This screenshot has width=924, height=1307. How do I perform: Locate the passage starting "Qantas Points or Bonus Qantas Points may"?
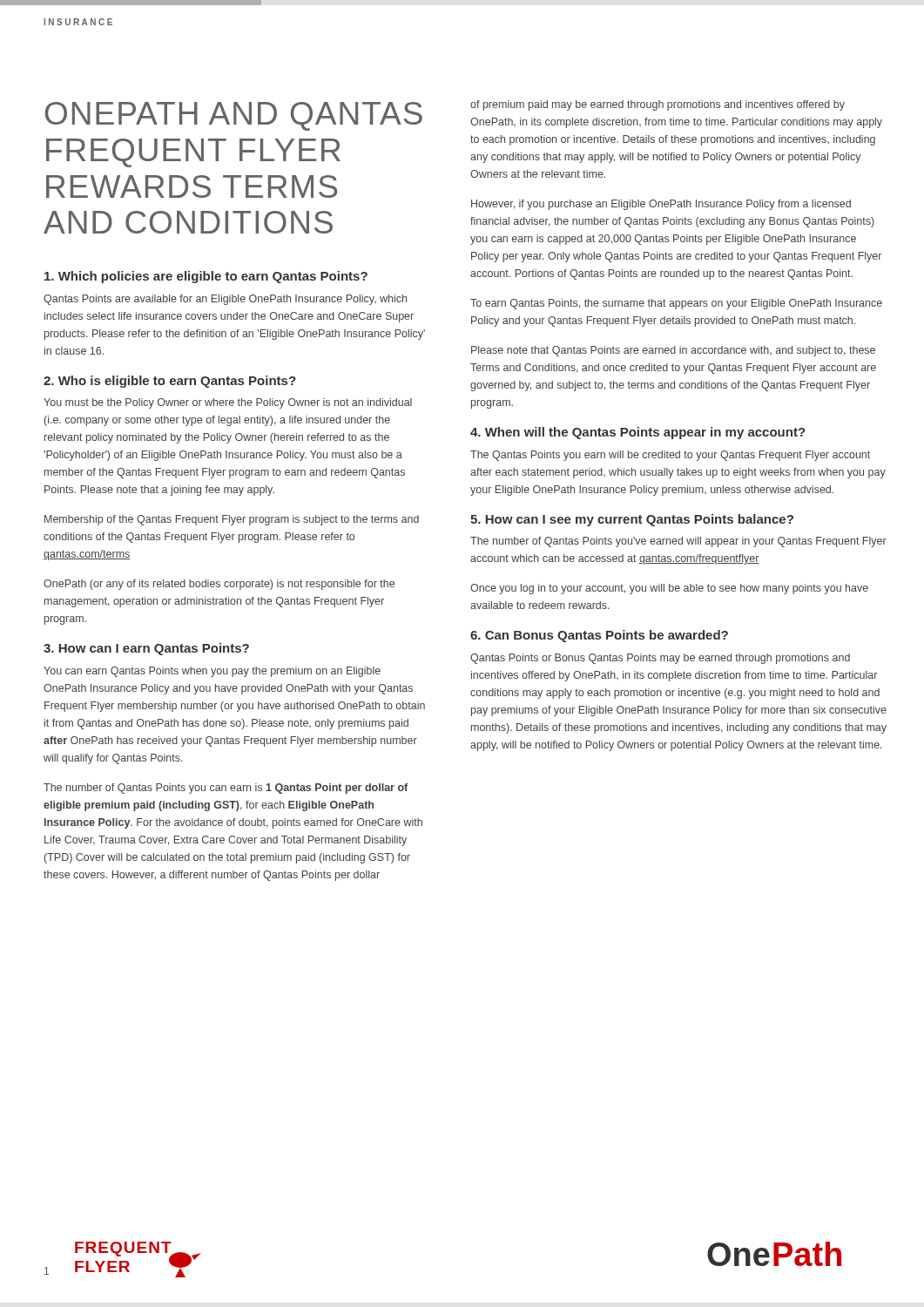pyautogui.click(x=678, y=701)
